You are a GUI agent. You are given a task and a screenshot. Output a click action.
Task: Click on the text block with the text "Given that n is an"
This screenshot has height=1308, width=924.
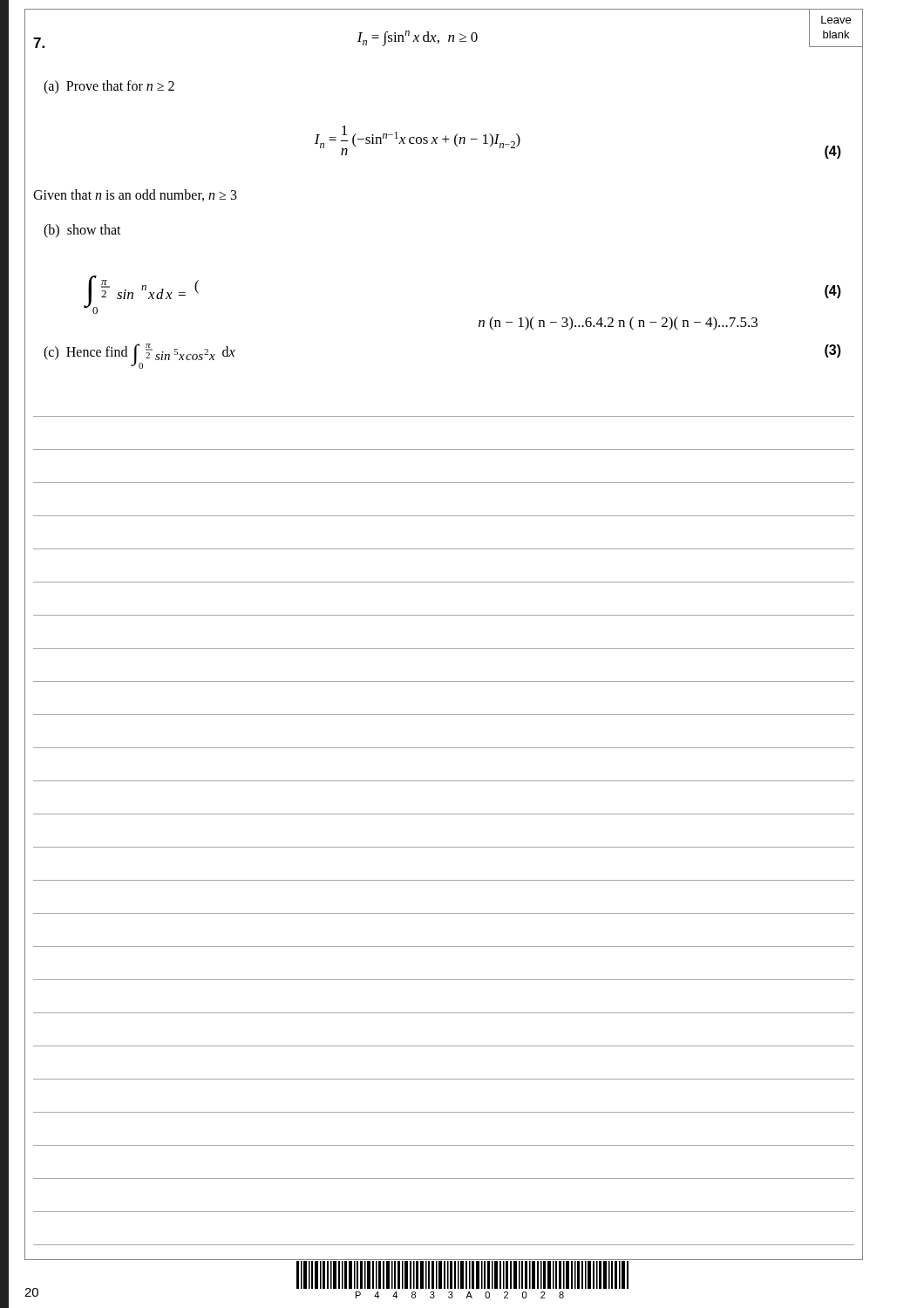135,195
